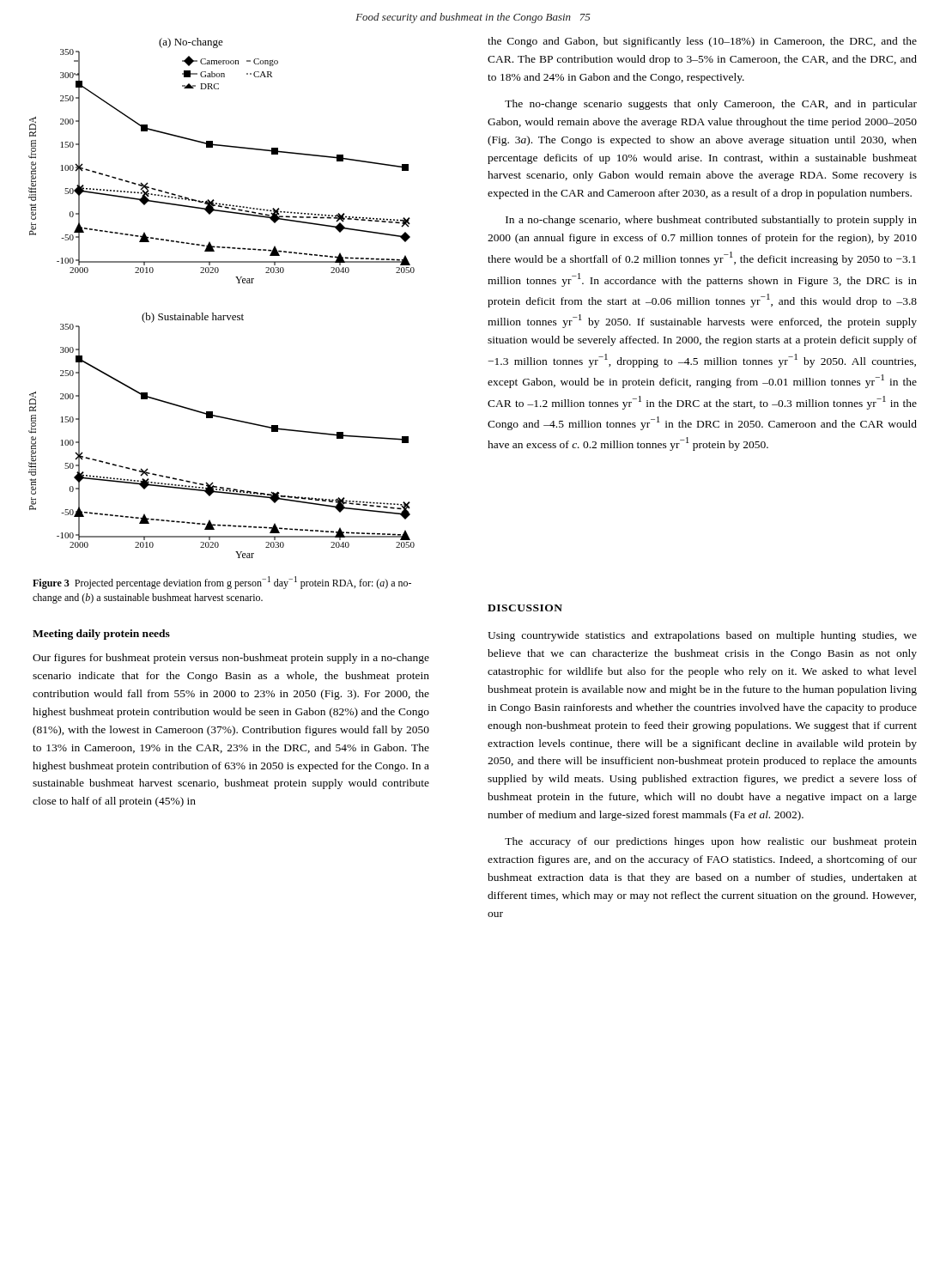Locate the text block with the text "Our figures for bushmeat protein versus non-bushmeat"
This screenshot has width=946, height=1288.
[231, 730]
